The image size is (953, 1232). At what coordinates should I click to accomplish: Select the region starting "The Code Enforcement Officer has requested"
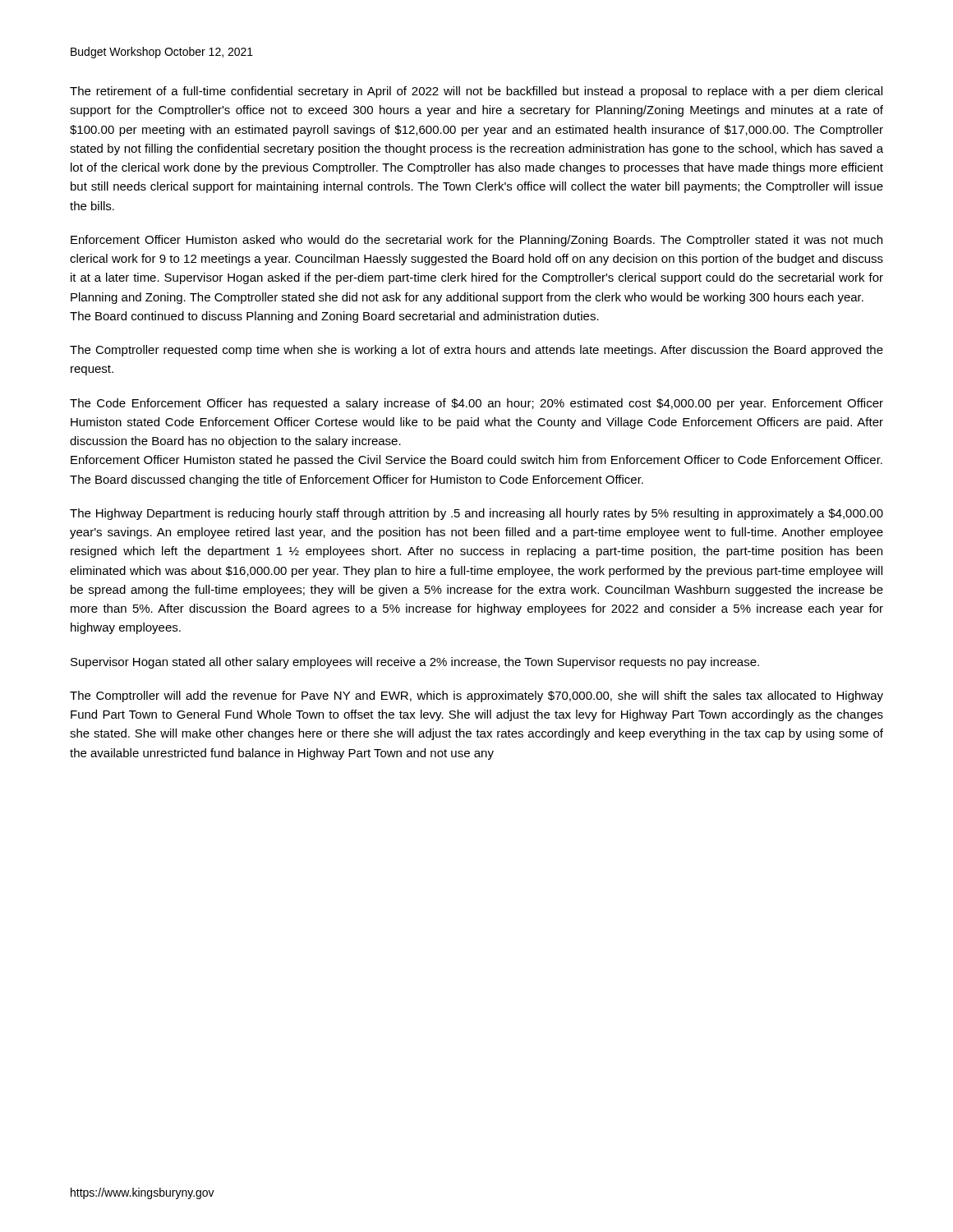coord(476,404)
